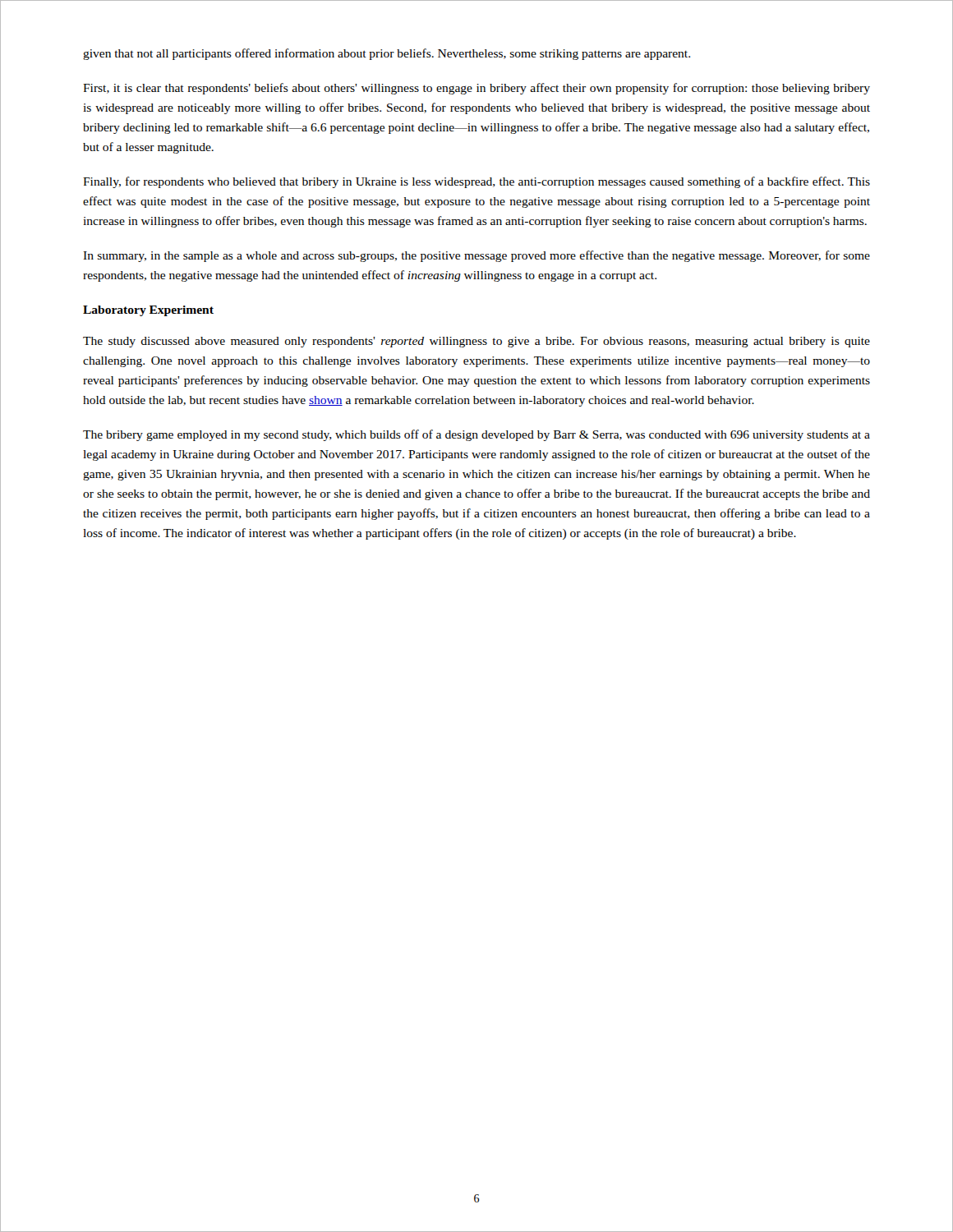953x1232 pixels.
Task: Select the element starting "The bribery game employed in"
Action: 476,484
